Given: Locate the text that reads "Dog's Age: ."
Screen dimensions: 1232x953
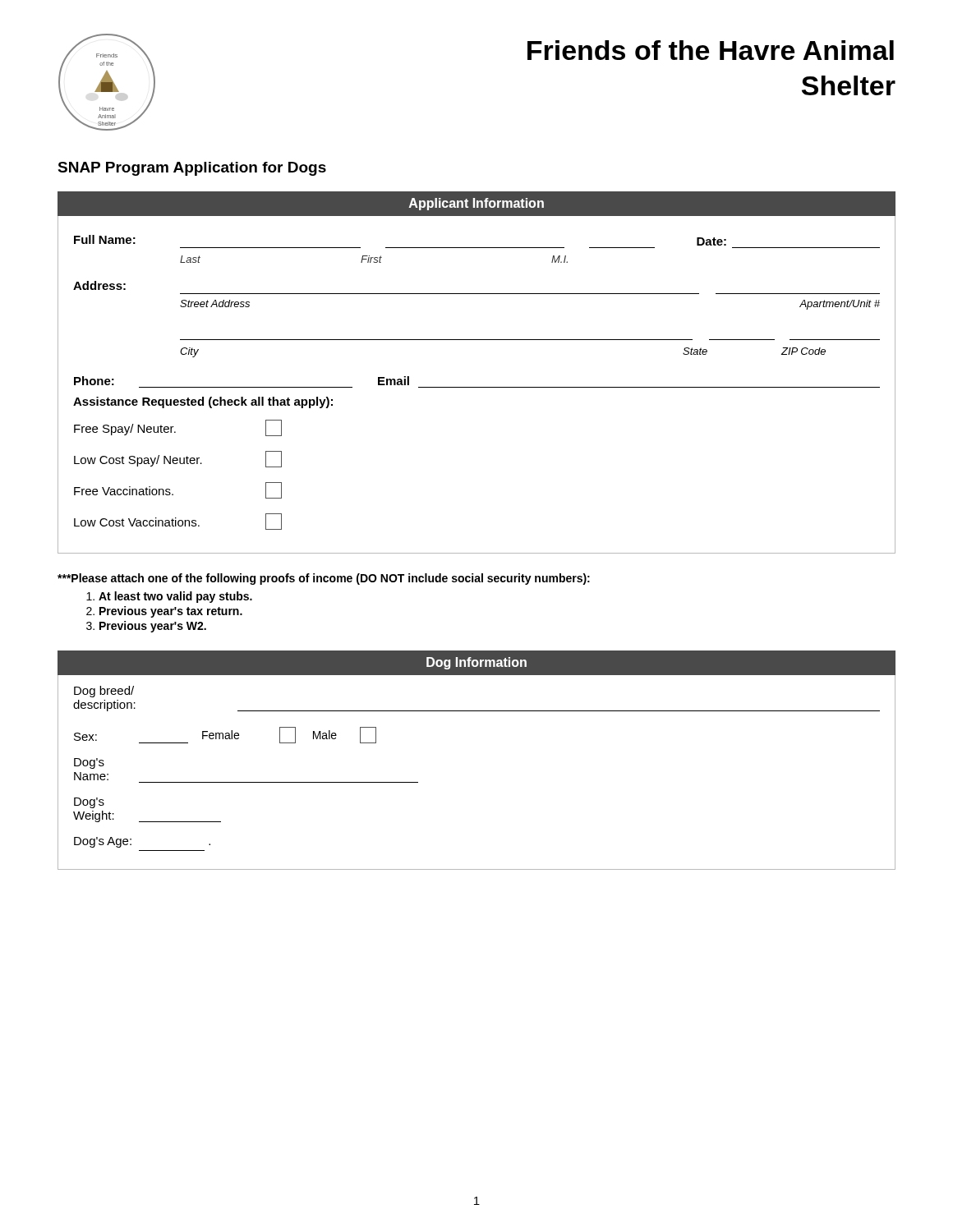Looking at the screenshot, I should pyautogui.click(x=142, y=842).
